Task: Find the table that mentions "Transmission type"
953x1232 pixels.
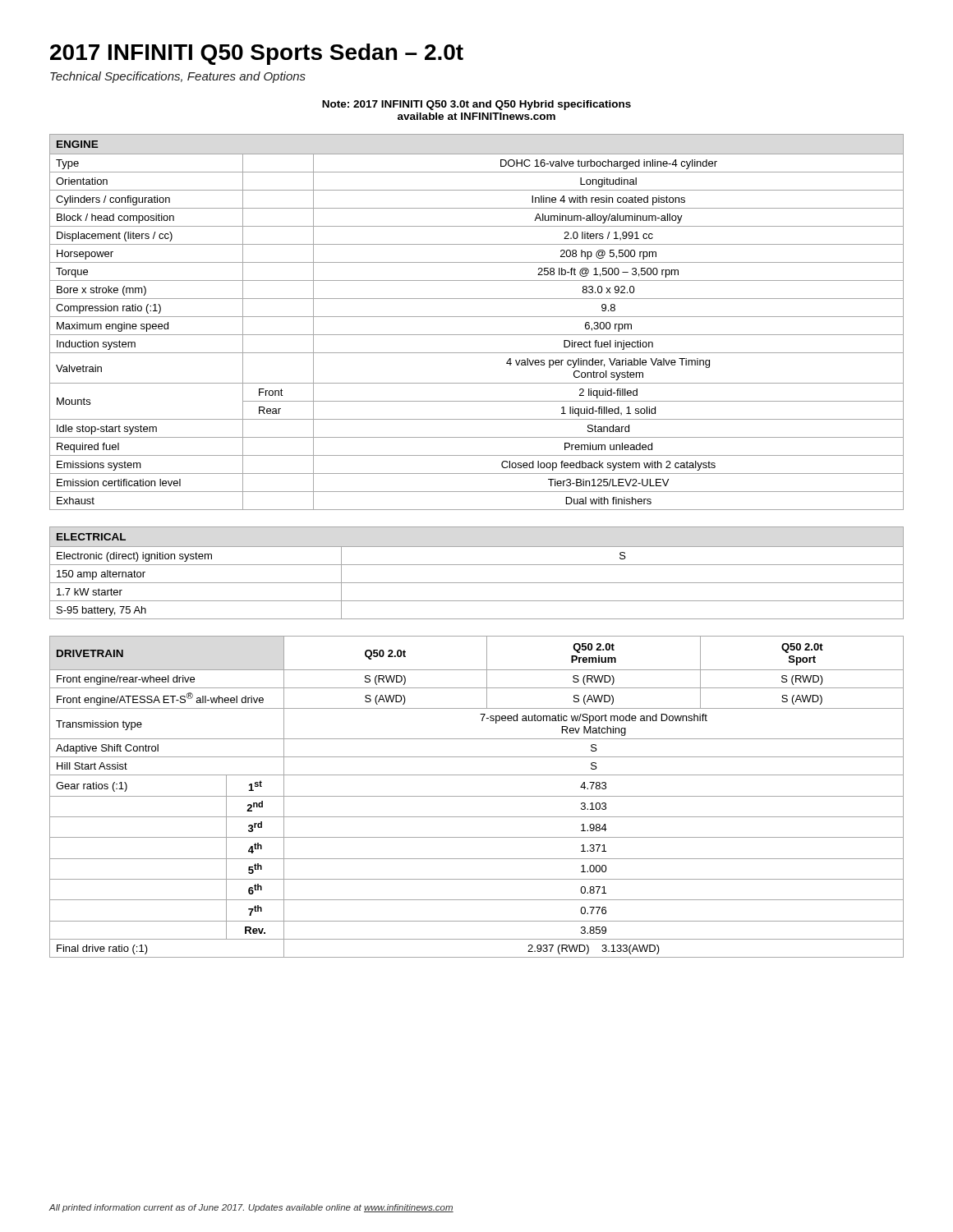Action: tap(476, 797)
